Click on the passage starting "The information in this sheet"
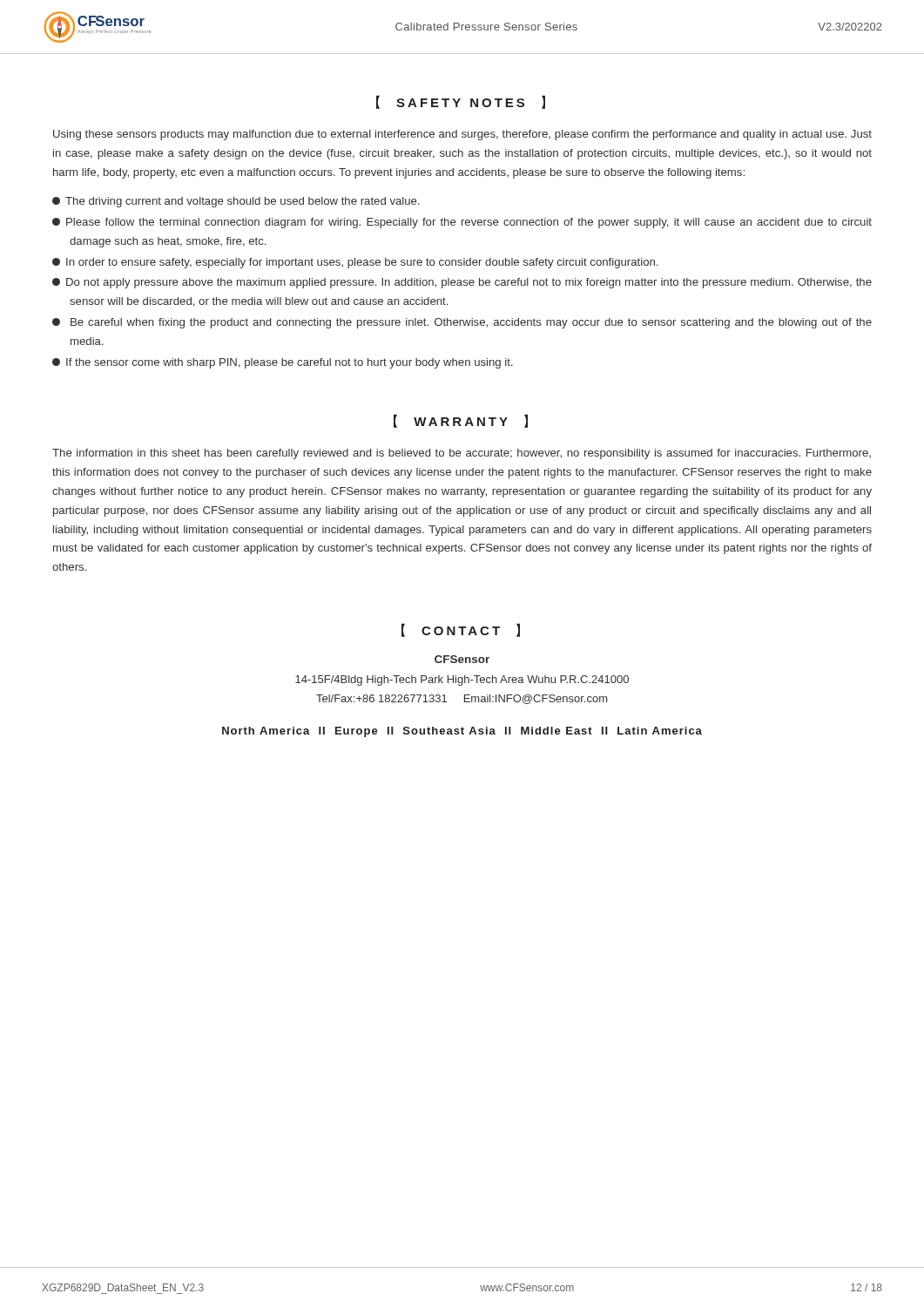 (x=462, y=510)
